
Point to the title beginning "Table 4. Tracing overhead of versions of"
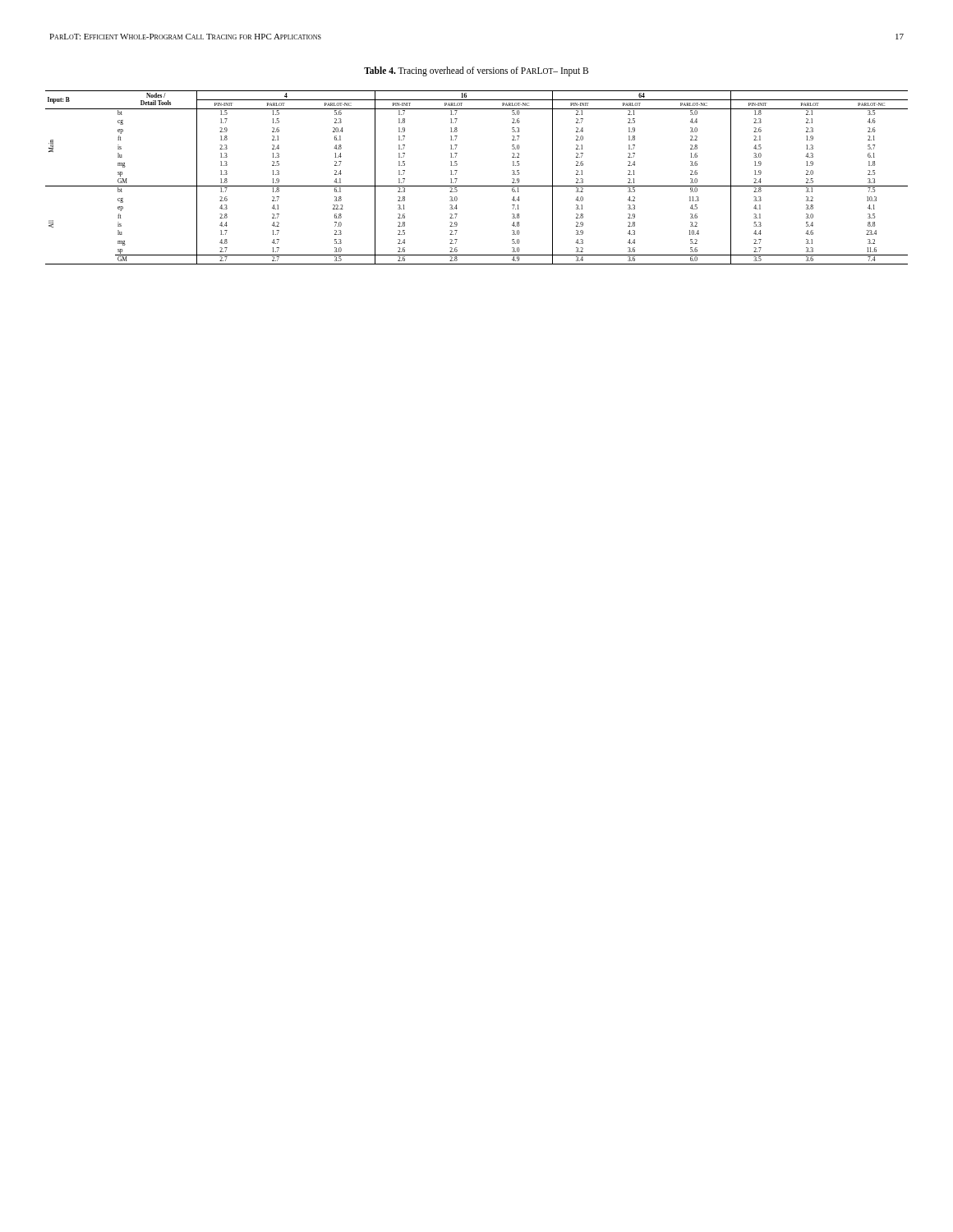476,71
